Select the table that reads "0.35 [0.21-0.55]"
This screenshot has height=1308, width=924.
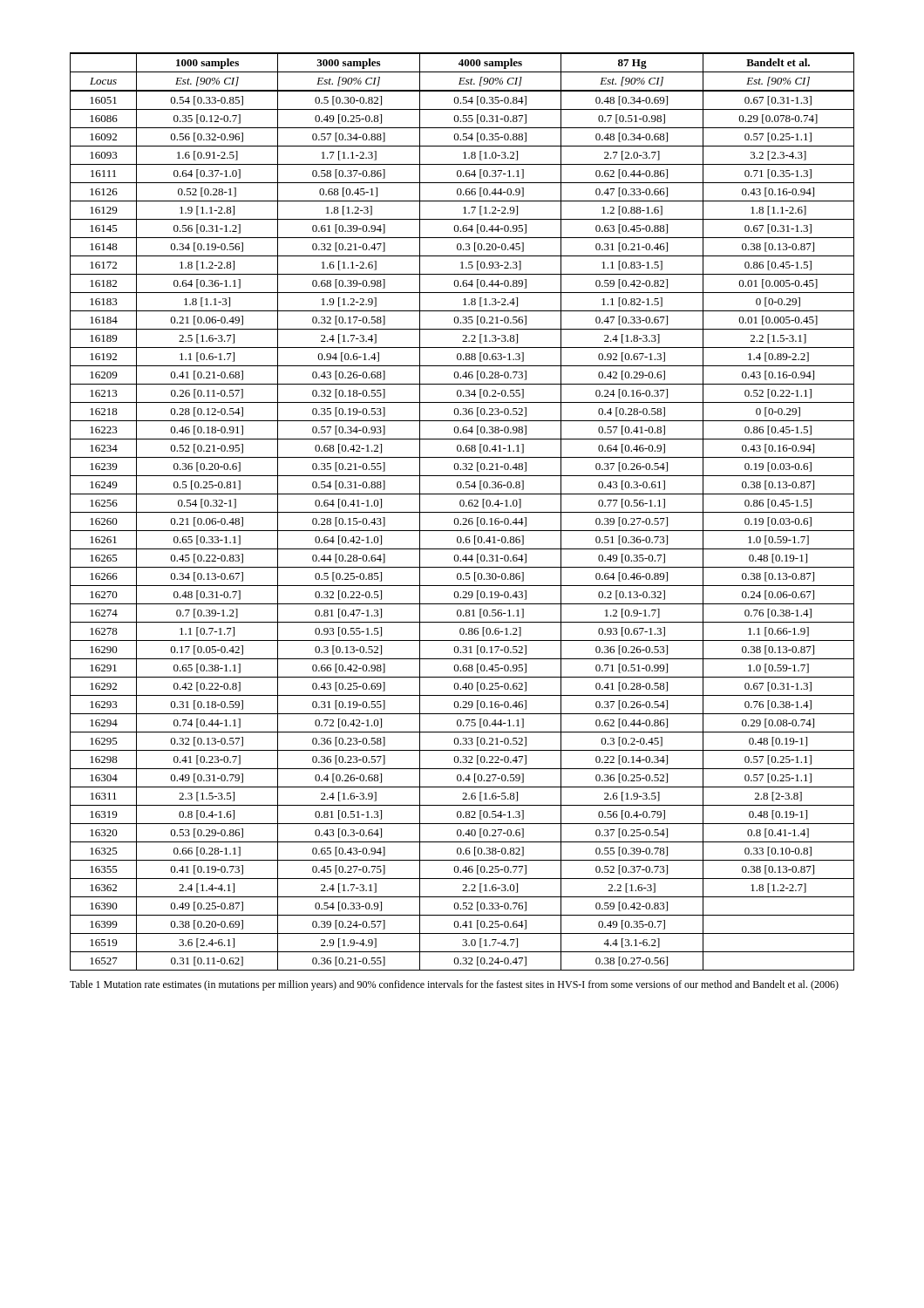click(x=462, y=511)
